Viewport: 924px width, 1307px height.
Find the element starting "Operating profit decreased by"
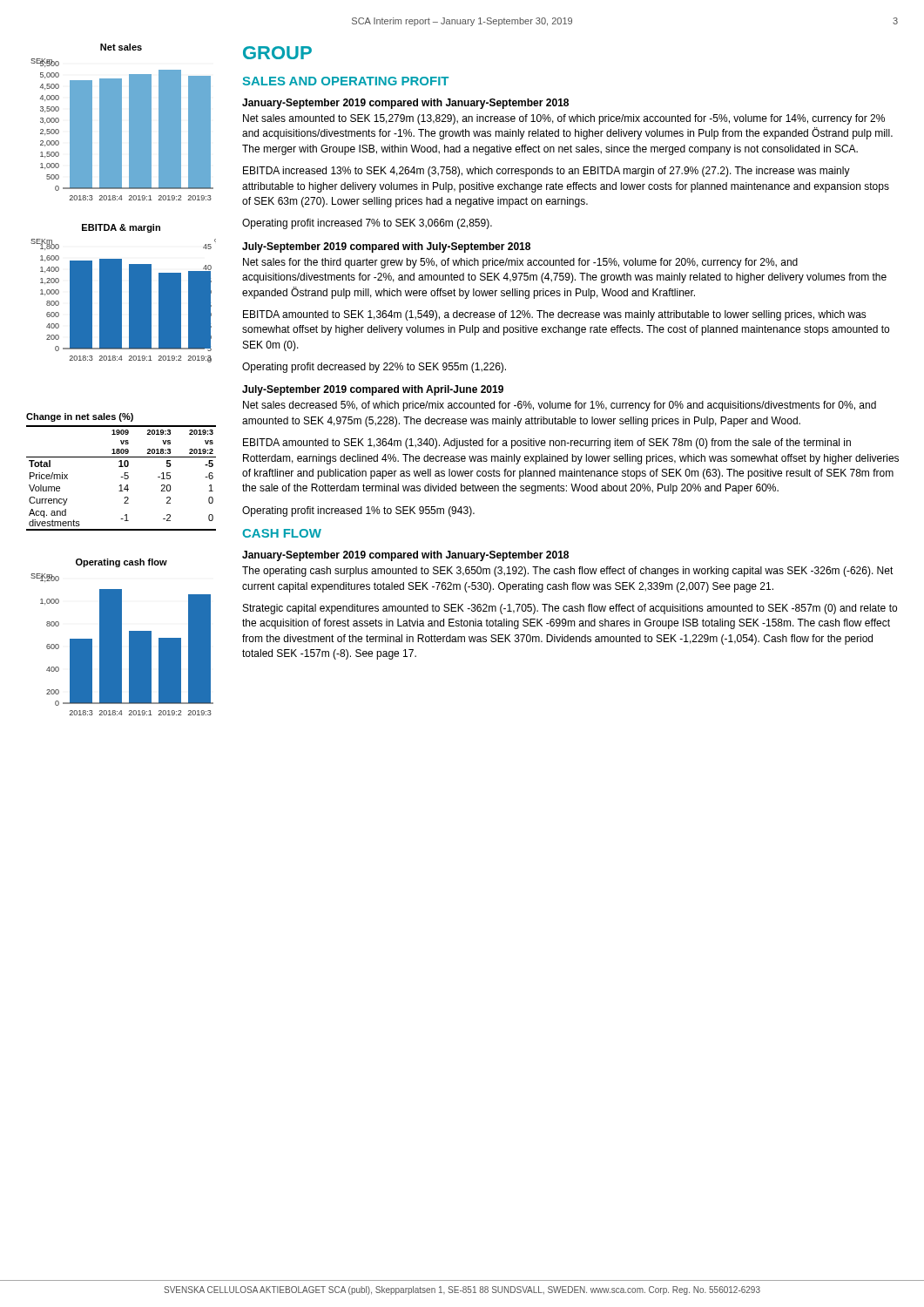tap(375, 367)
